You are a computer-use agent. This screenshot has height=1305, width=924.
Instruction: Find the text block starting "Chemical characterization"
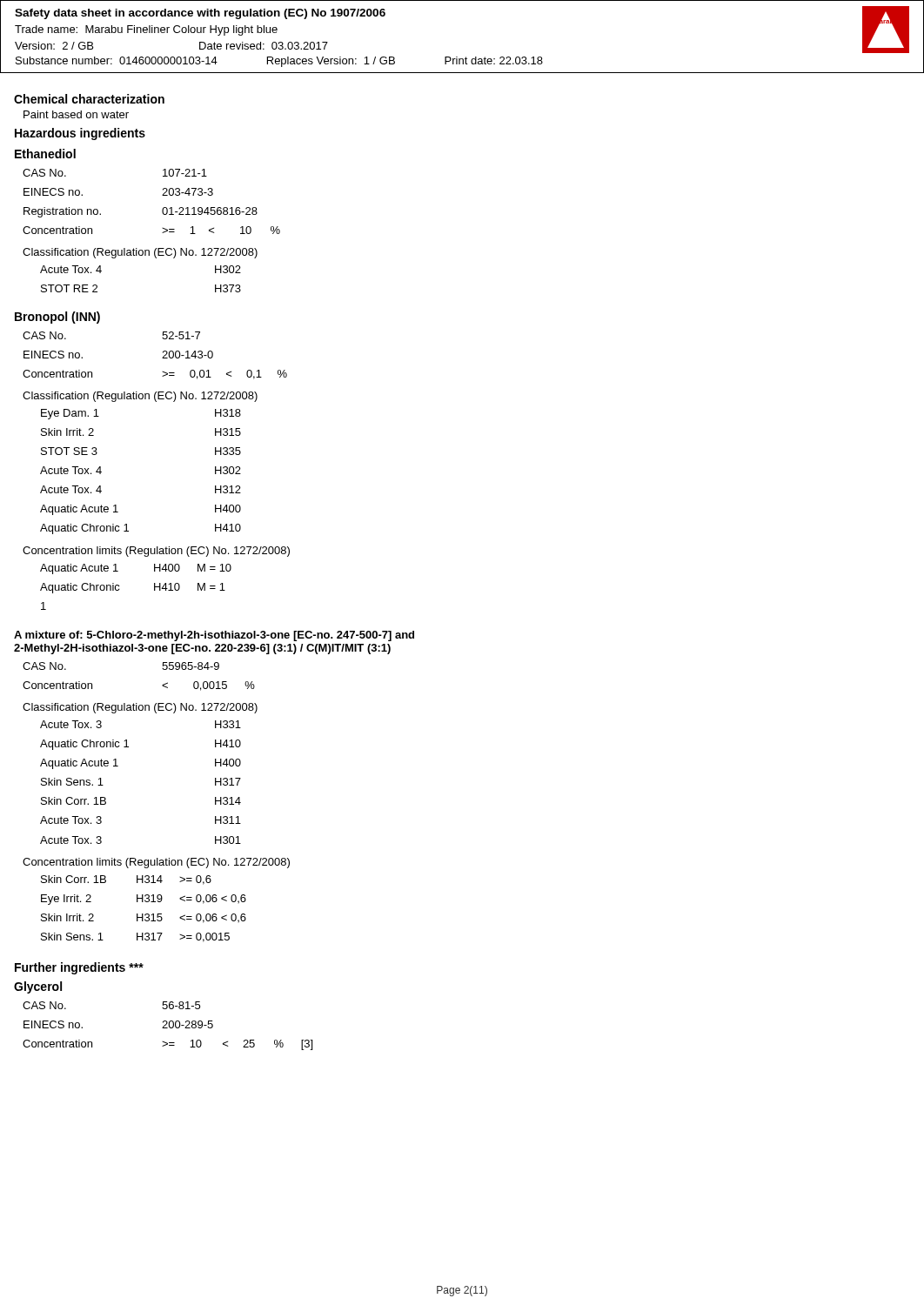click(x=89, y=99)
